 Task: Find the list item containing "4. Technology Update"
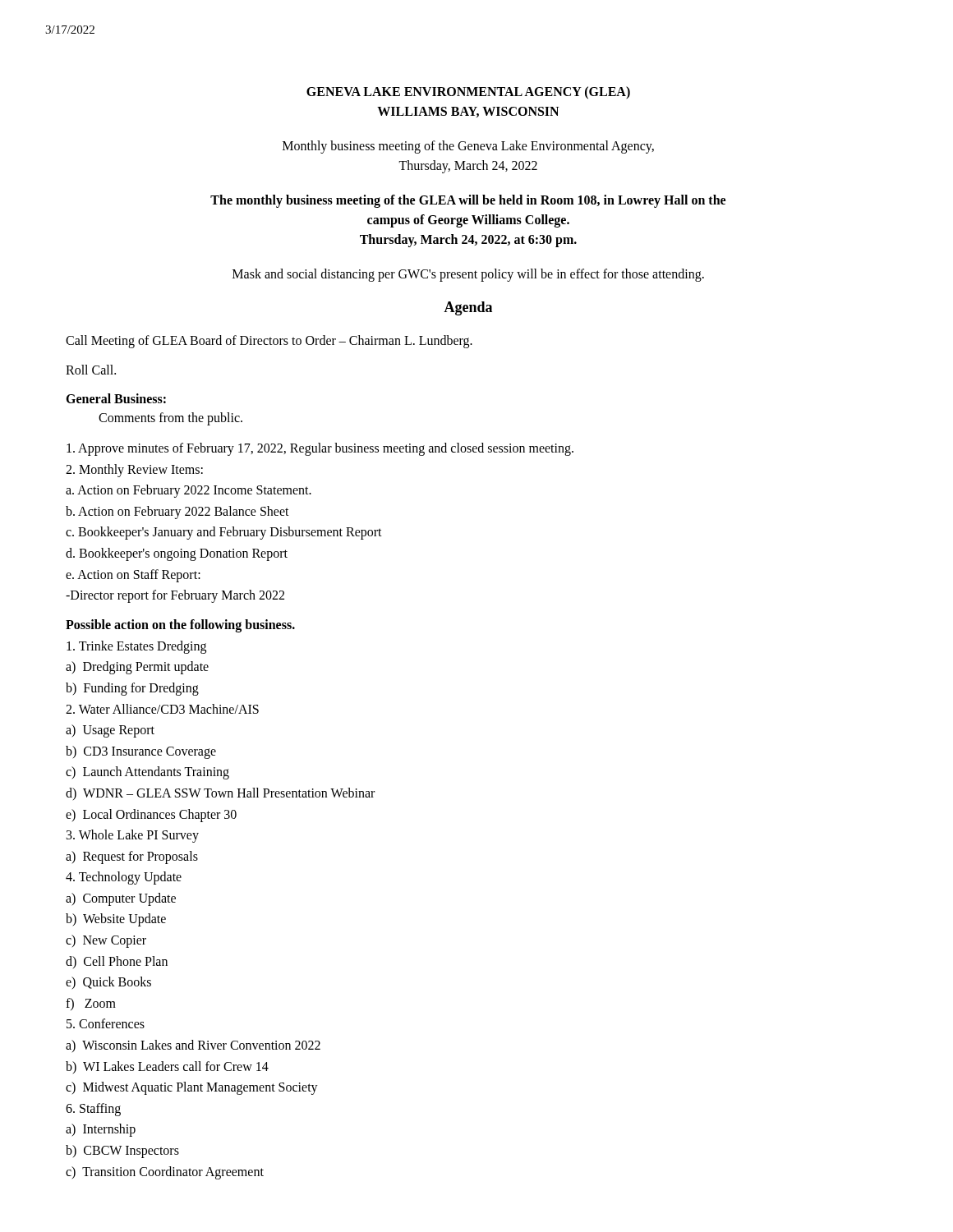point(124,877)
